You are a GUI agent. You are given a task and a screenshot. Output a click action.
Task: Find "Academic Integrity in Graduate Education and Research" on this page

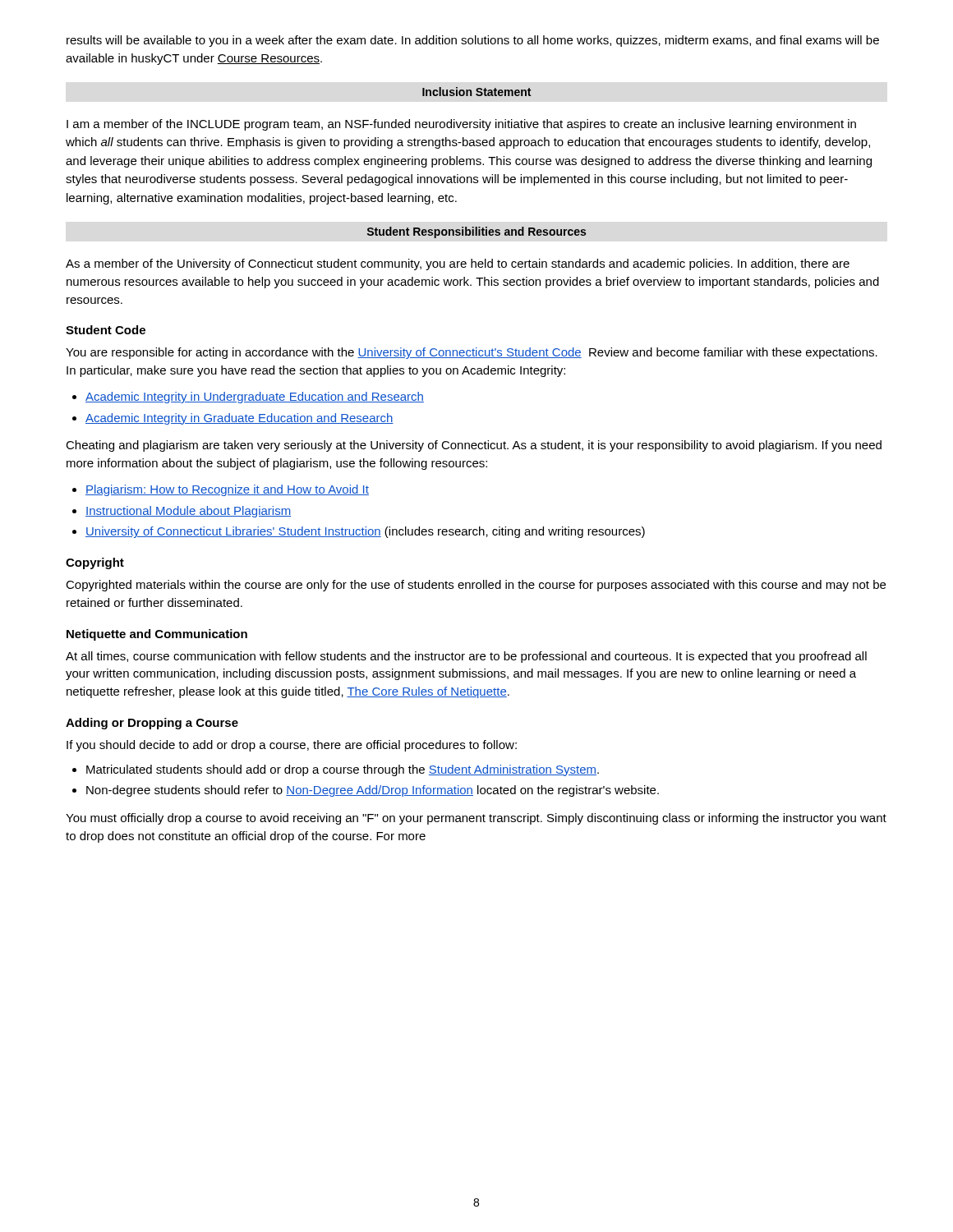click(x=239, y=417)
